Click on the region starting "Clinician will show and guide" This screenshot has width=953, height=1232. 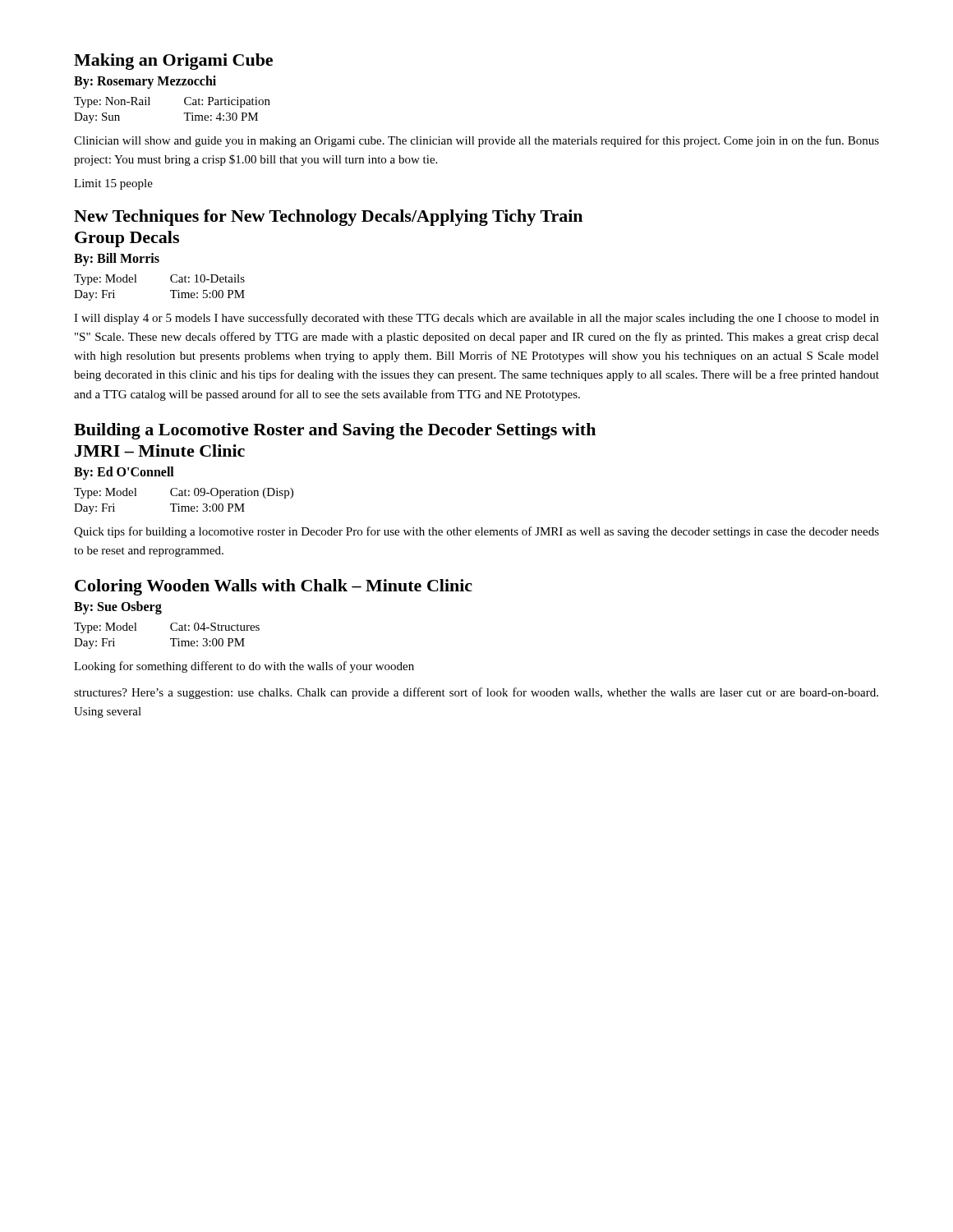point(476,150)
